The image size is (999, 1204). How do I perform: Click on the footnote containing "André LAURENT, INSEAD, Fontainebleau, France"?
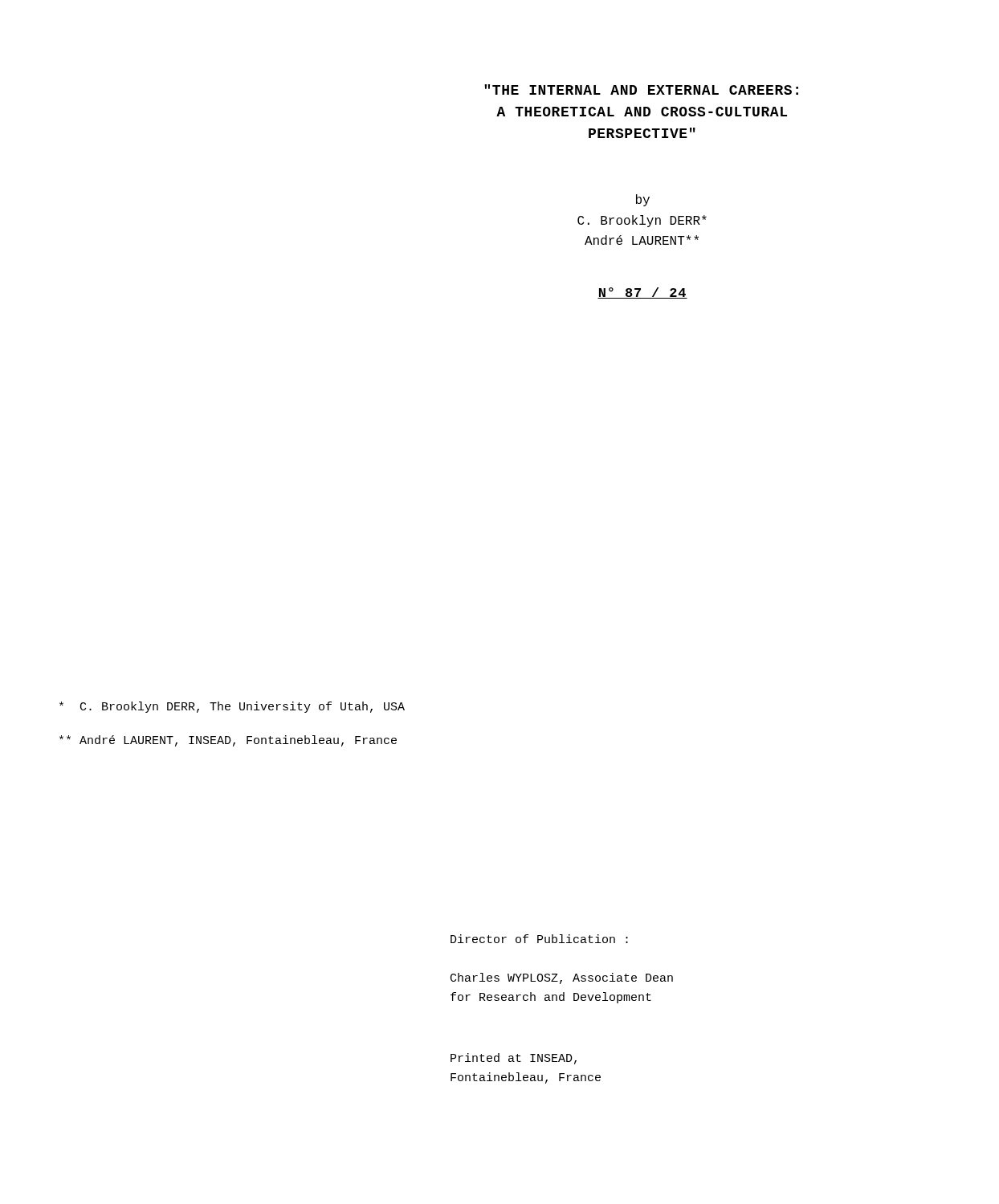[228, 741]
